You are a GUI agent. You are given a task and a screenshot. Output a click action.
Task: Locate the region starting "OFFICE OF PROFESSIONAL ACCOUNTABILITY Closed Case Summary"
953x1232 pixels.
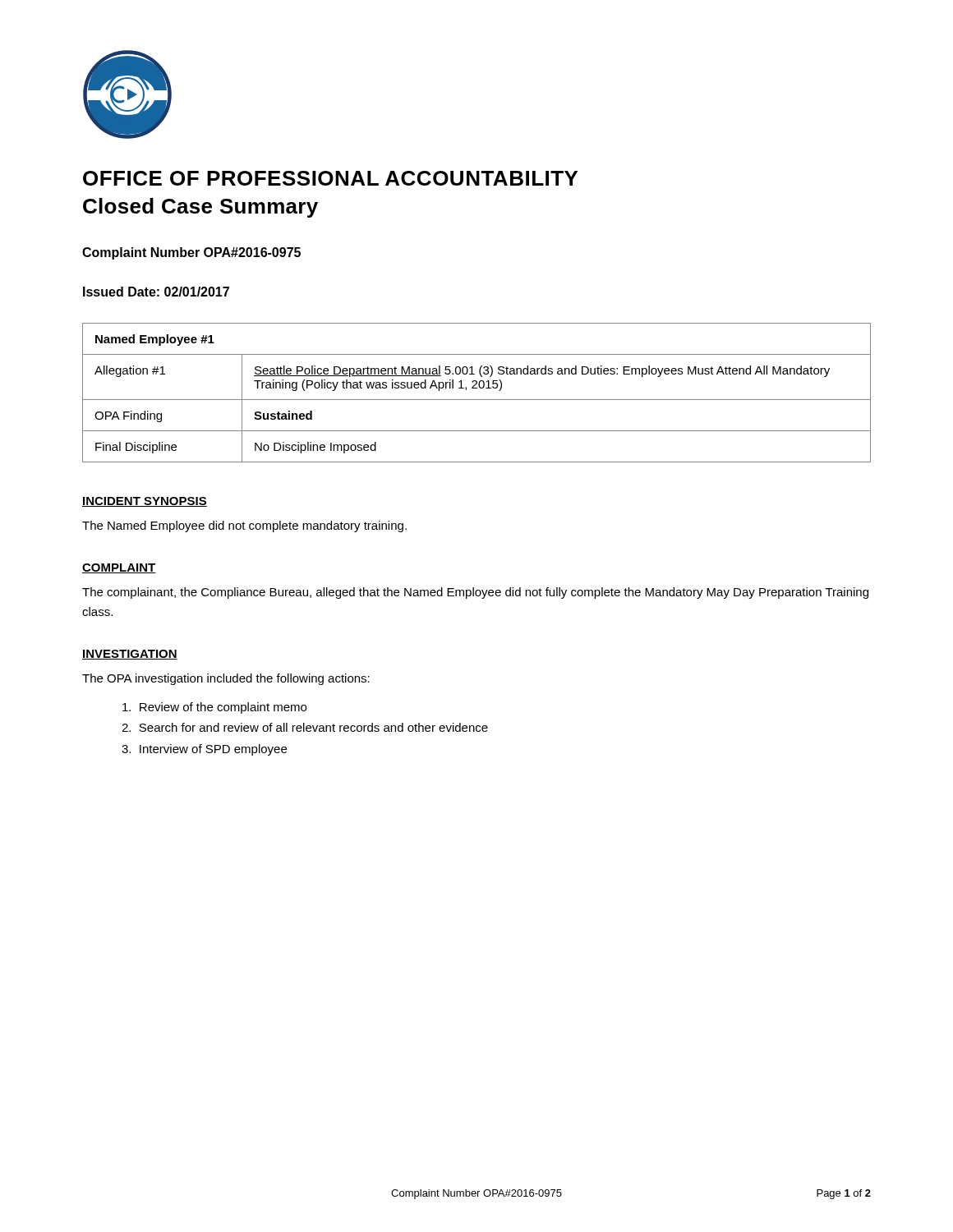coord(476,193)
